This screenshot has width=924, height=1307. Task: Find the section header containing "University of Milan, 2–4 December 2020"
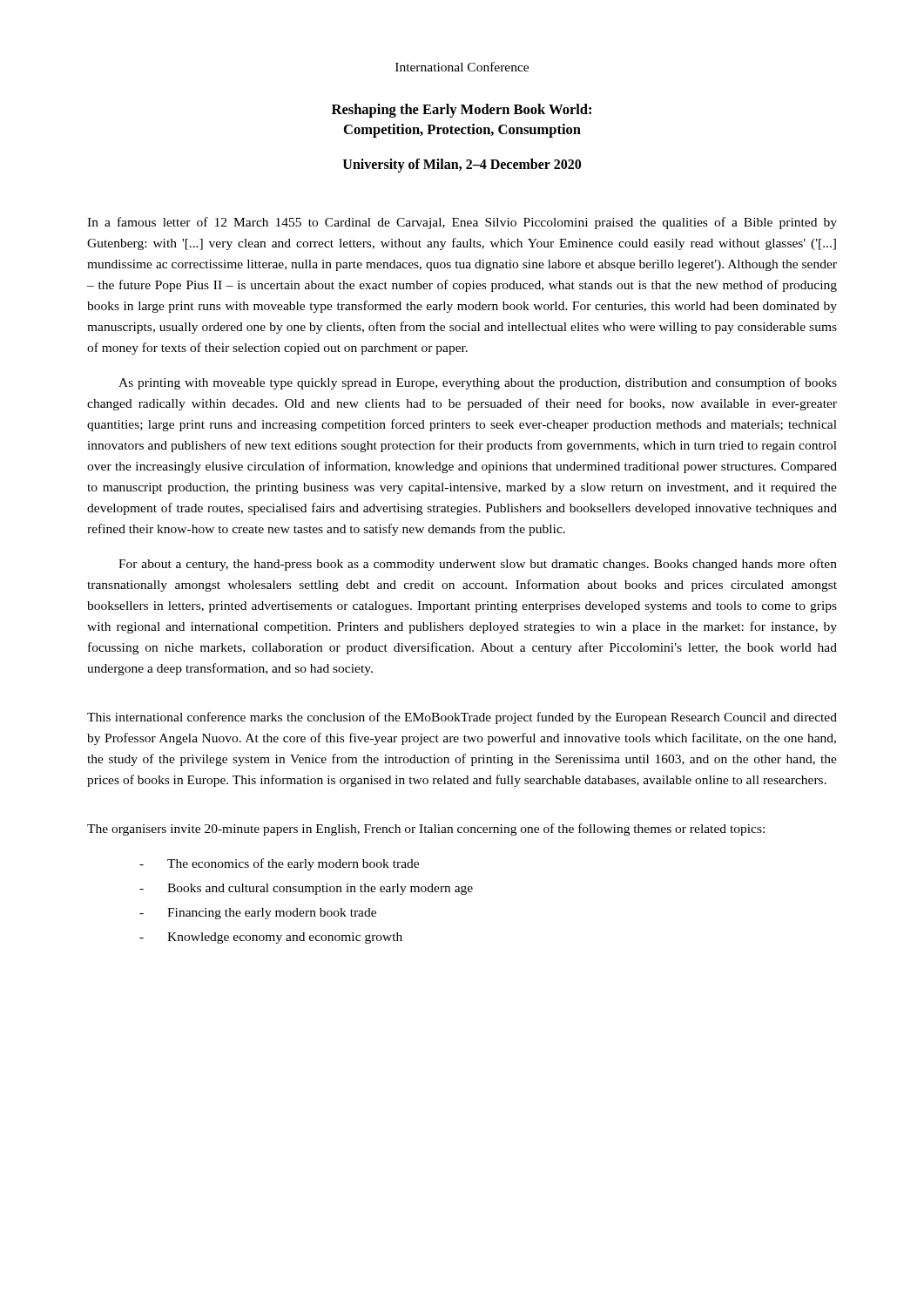point(462,165)
